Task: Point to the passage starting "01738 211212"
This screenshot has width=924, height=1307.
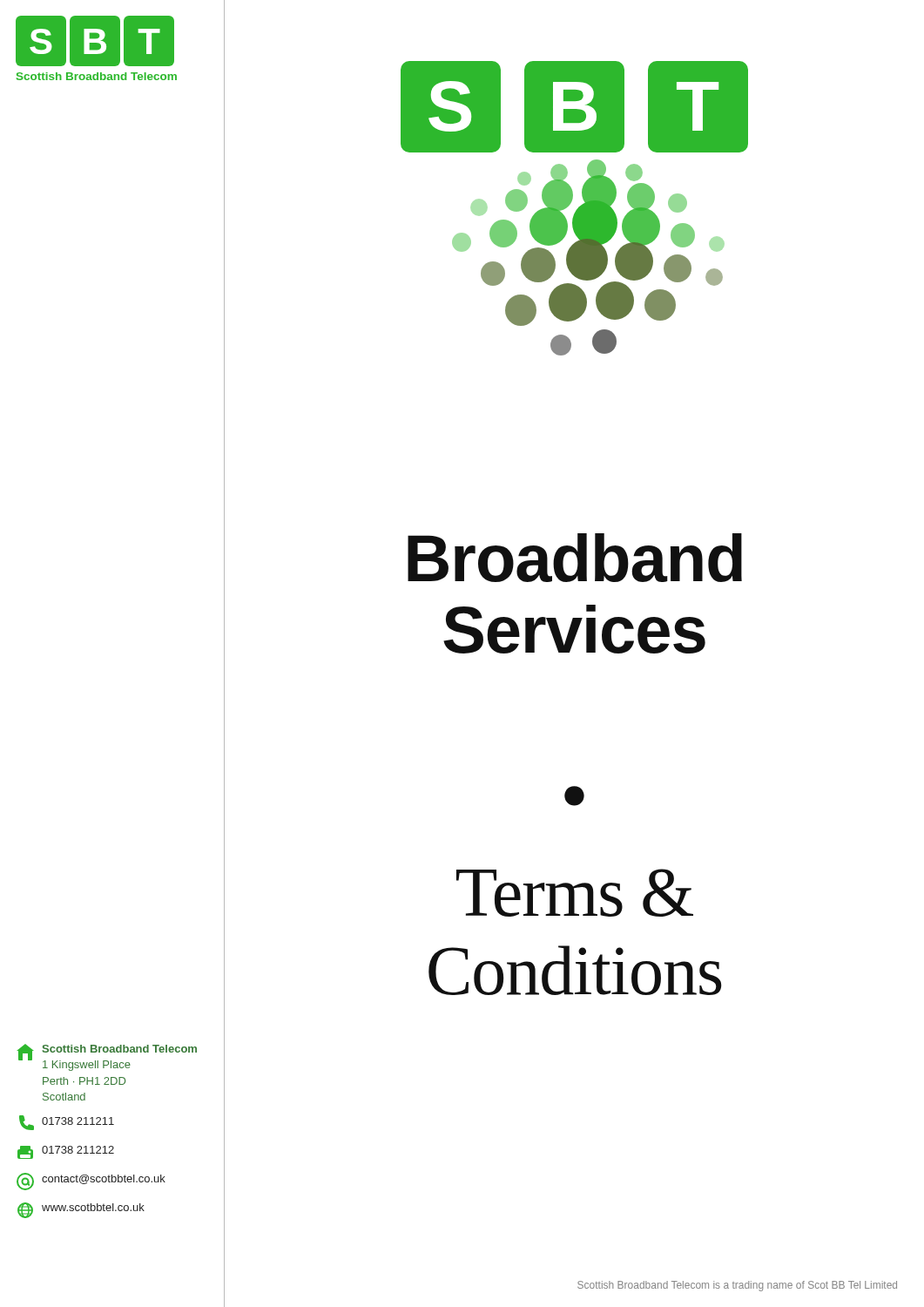Action: coord(65,1152)
